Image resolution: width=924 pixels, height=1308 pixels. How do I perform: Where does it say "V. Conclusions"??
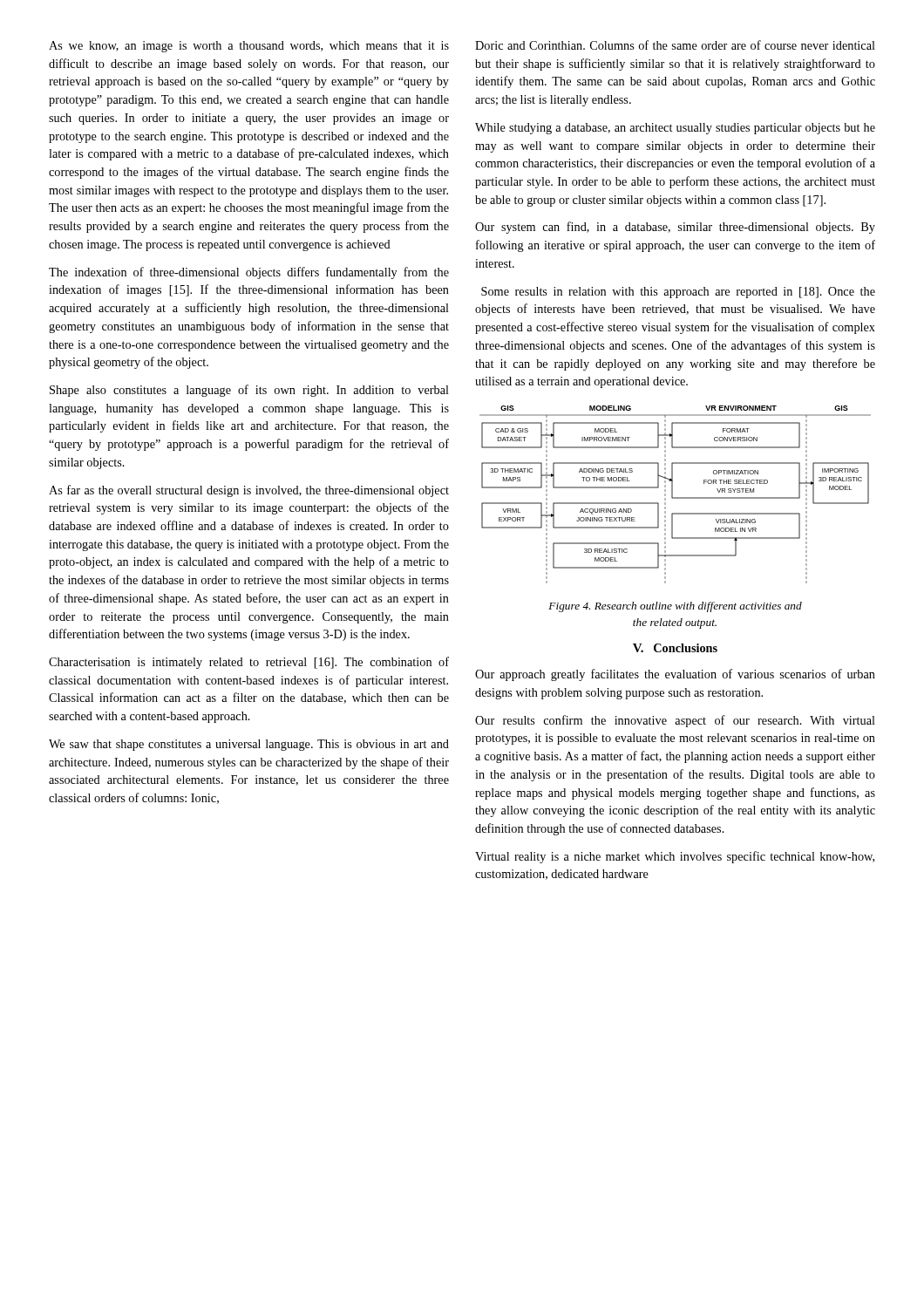pyautogui.click(x=675, y=648)
